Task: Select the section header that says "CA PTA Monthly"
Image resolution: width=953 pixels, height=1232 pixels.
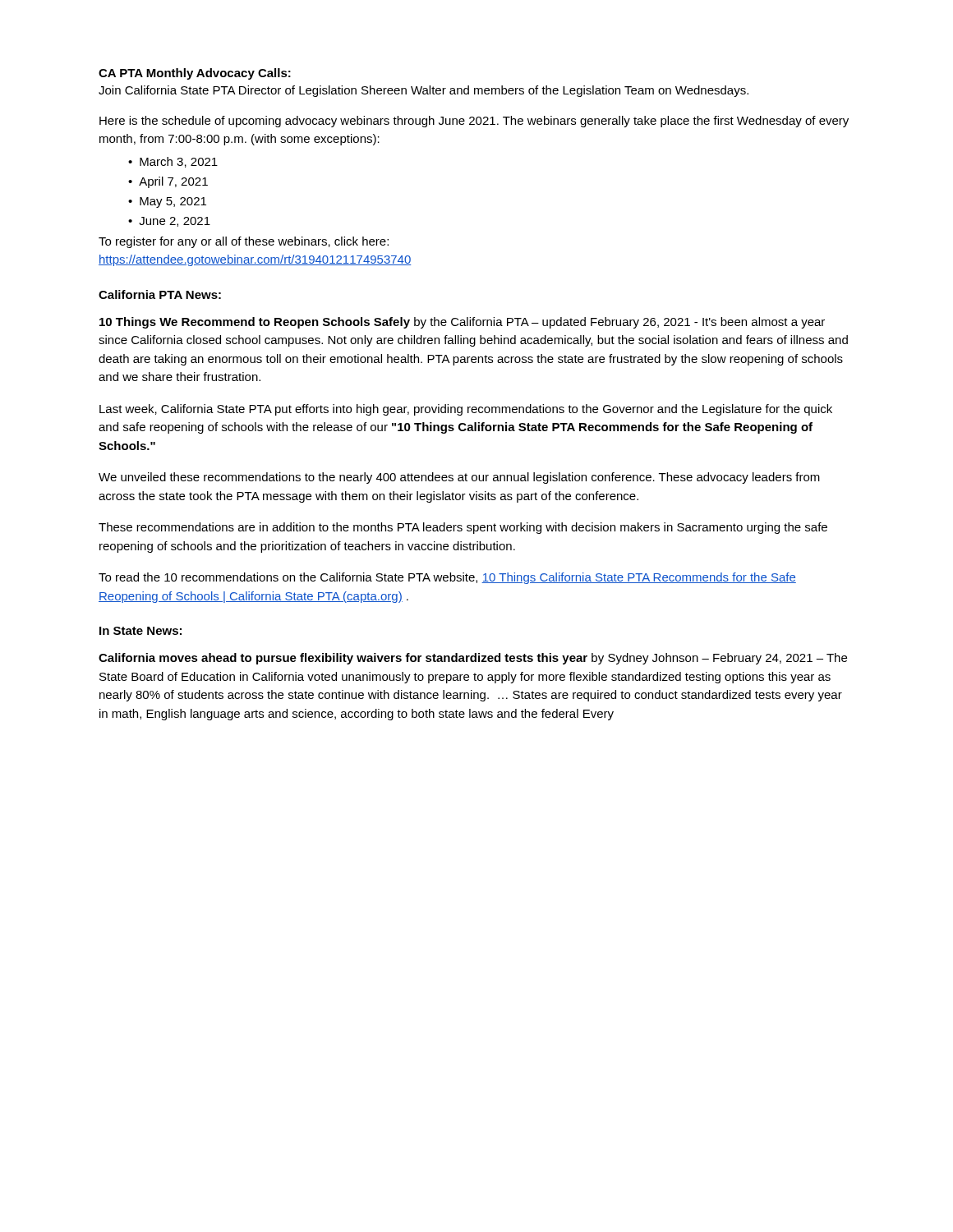Action: (195, 73)
